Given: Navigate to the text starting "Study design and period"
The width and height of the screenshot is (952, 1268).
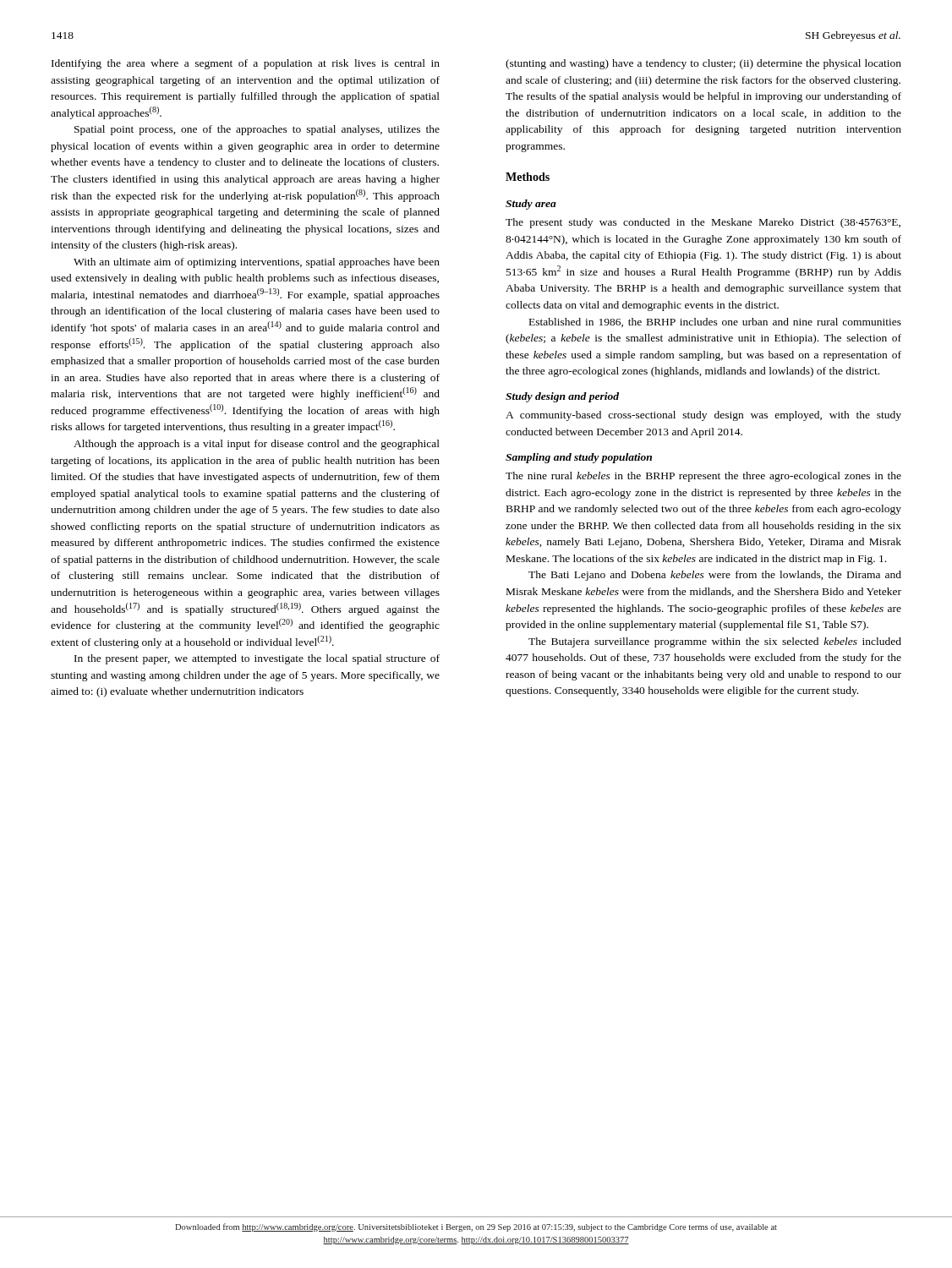Looking at the screenshot, I should pyautogui.click(x=562, y=396).
